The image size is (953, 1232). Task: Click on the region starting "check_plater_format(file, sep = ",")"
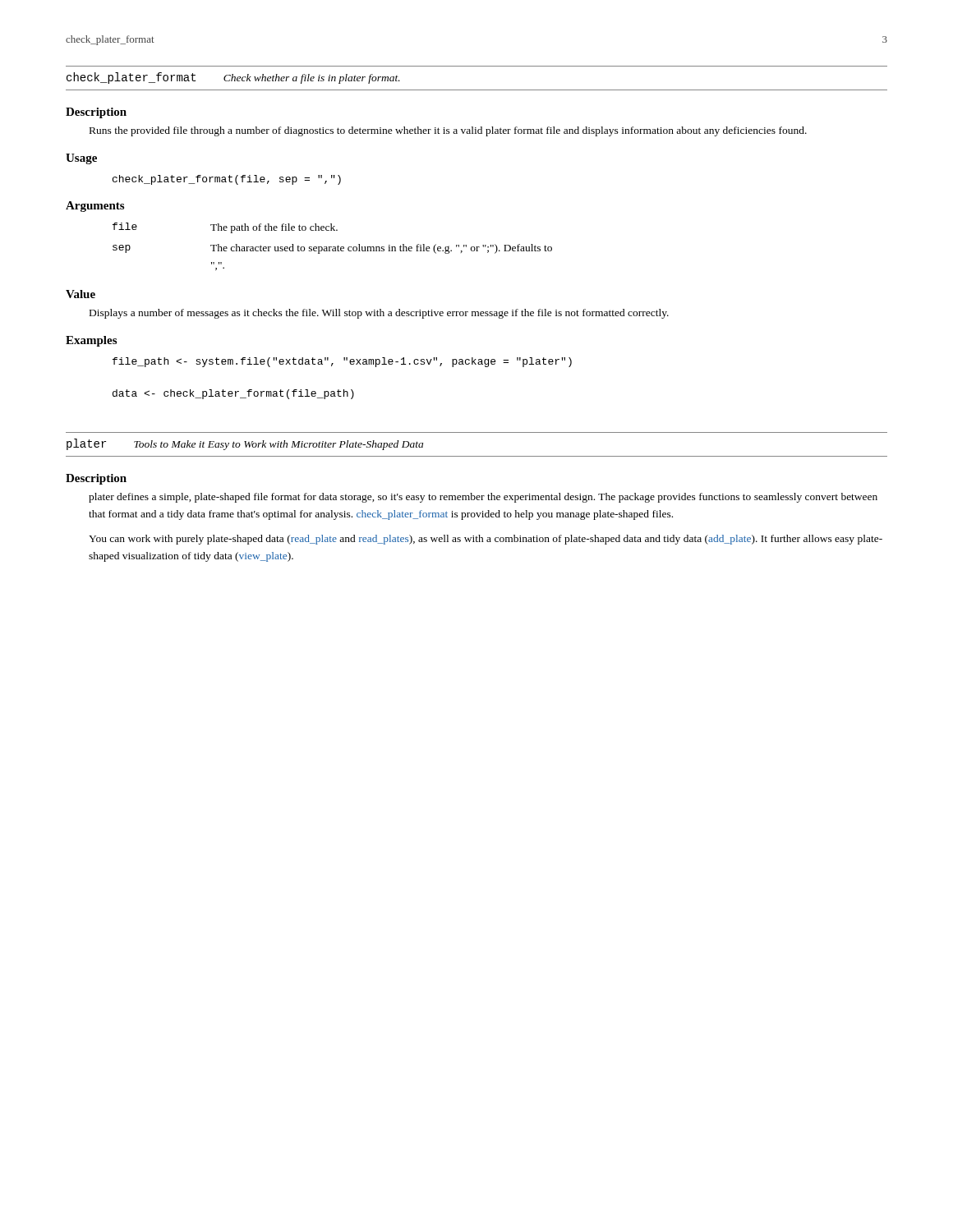[x=227, y=179]
